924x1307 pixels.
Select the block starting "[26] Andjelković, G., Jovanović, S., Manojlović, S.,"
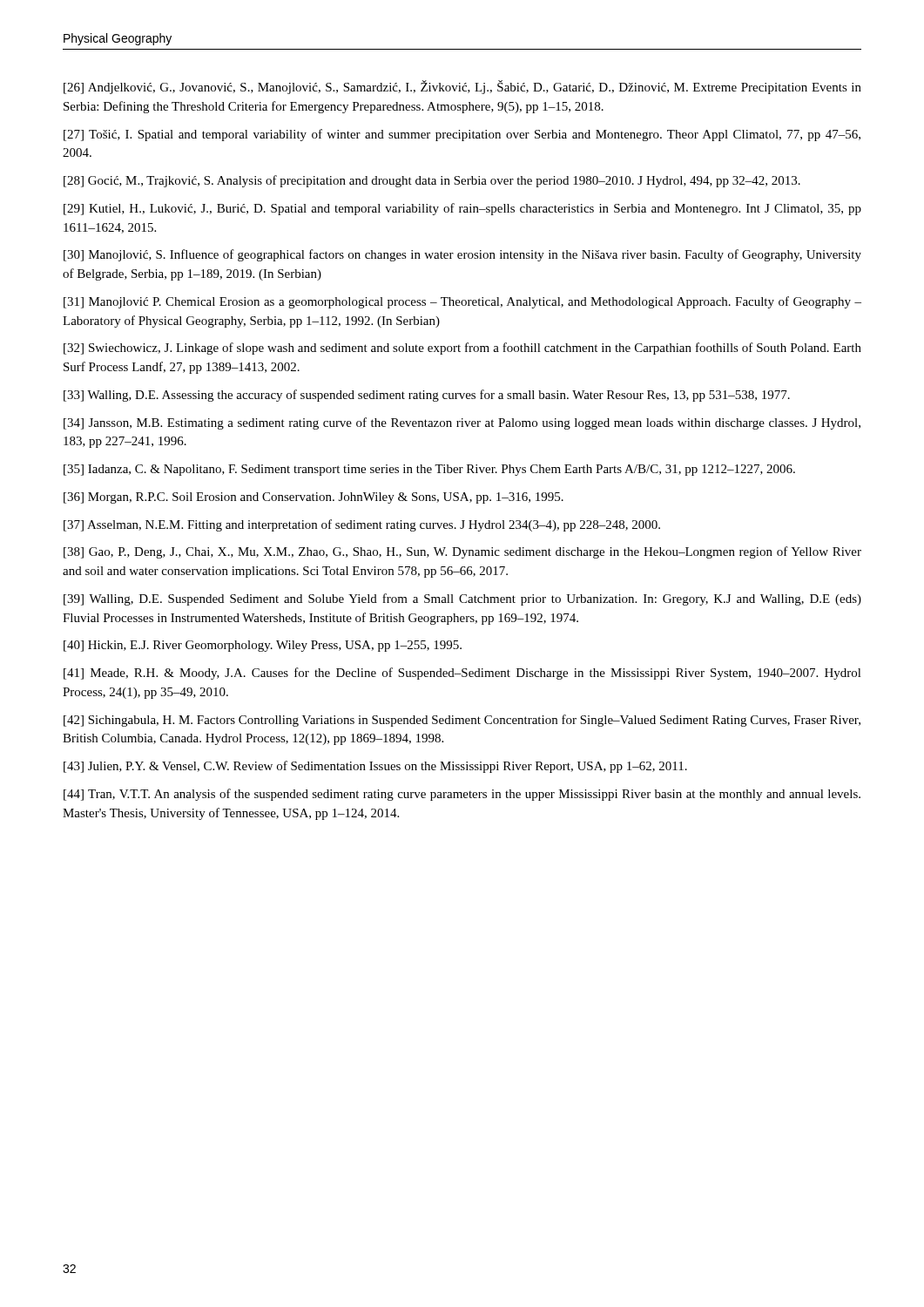(462, 97)
